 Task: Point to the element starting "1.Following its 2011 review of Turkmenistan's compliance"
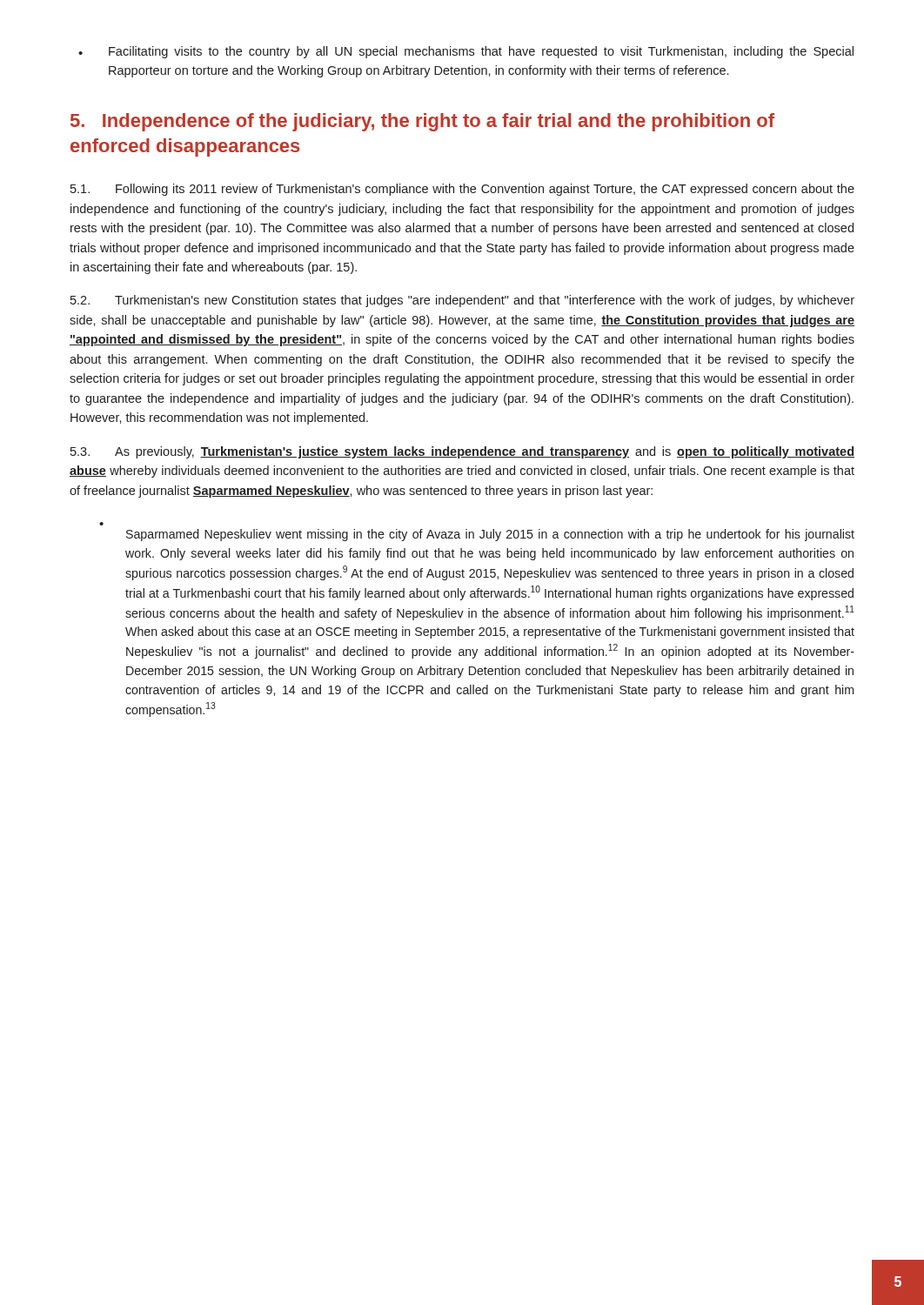[x=462, y=227]
